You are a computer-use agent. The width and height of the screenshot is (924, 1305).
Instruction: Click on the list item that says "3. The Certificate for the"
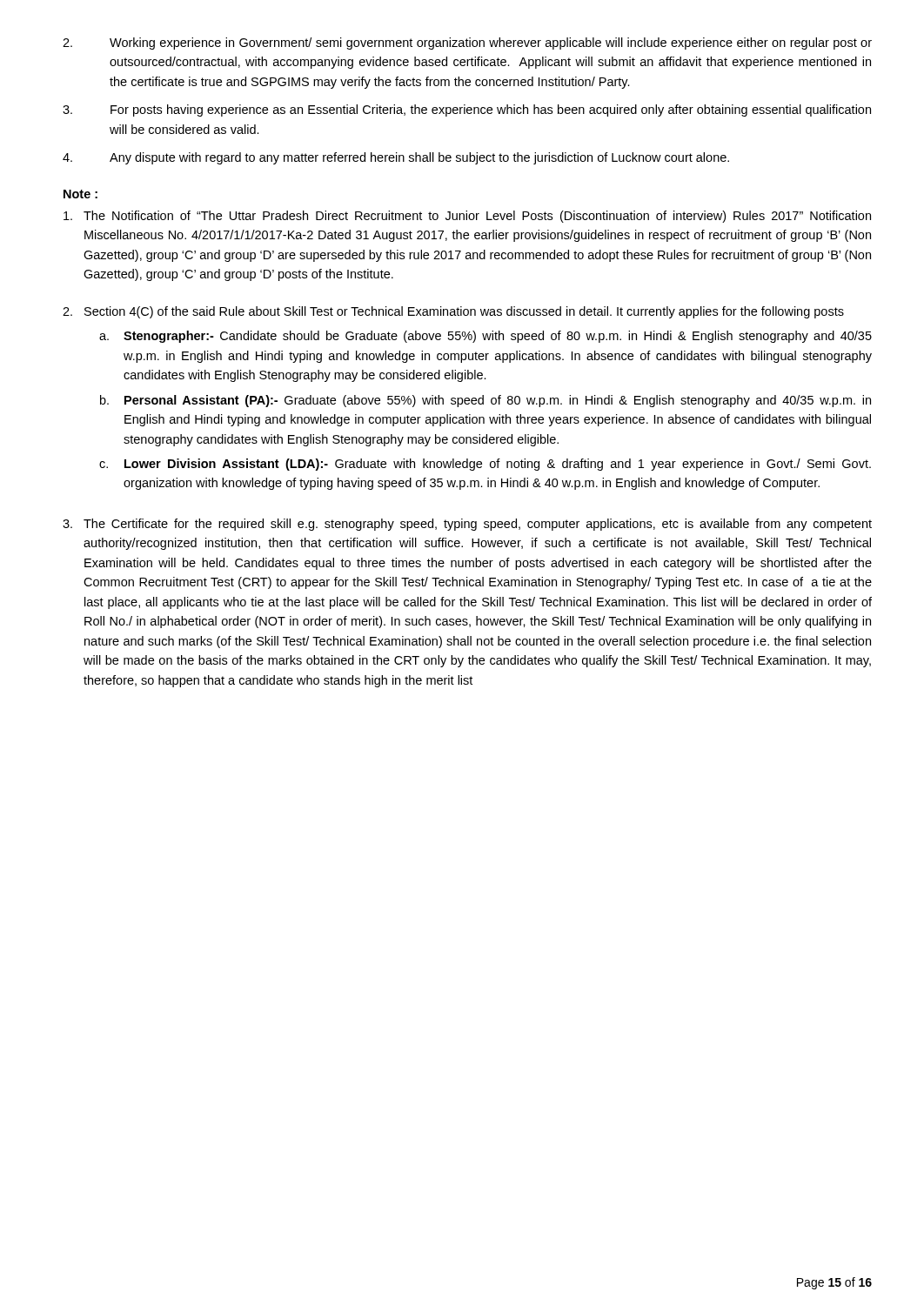coord(467,602)
